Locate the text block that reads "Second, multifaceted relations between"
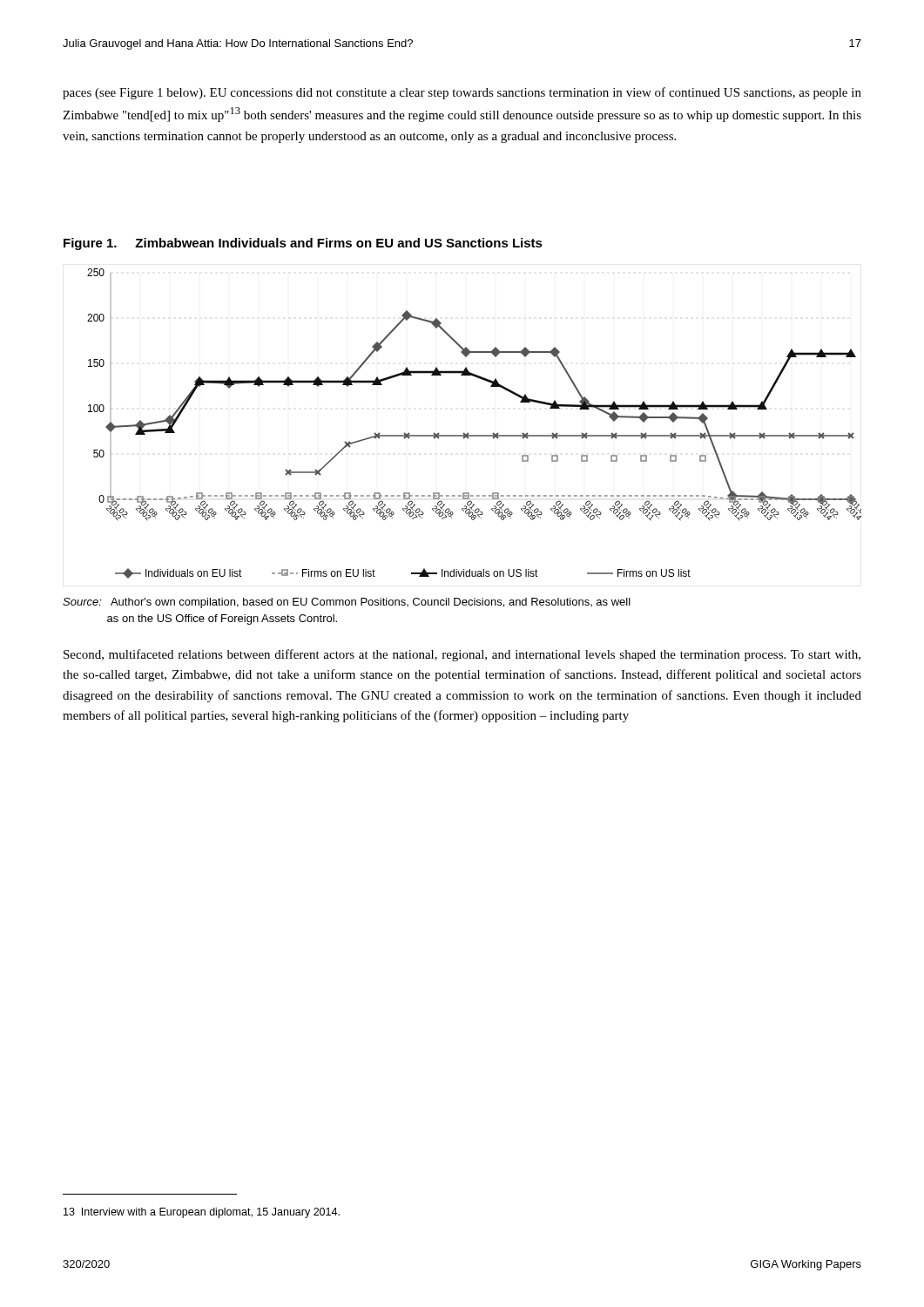Image resolution: width=924 pixels, height=1307 pixels. tap(462, 685)
